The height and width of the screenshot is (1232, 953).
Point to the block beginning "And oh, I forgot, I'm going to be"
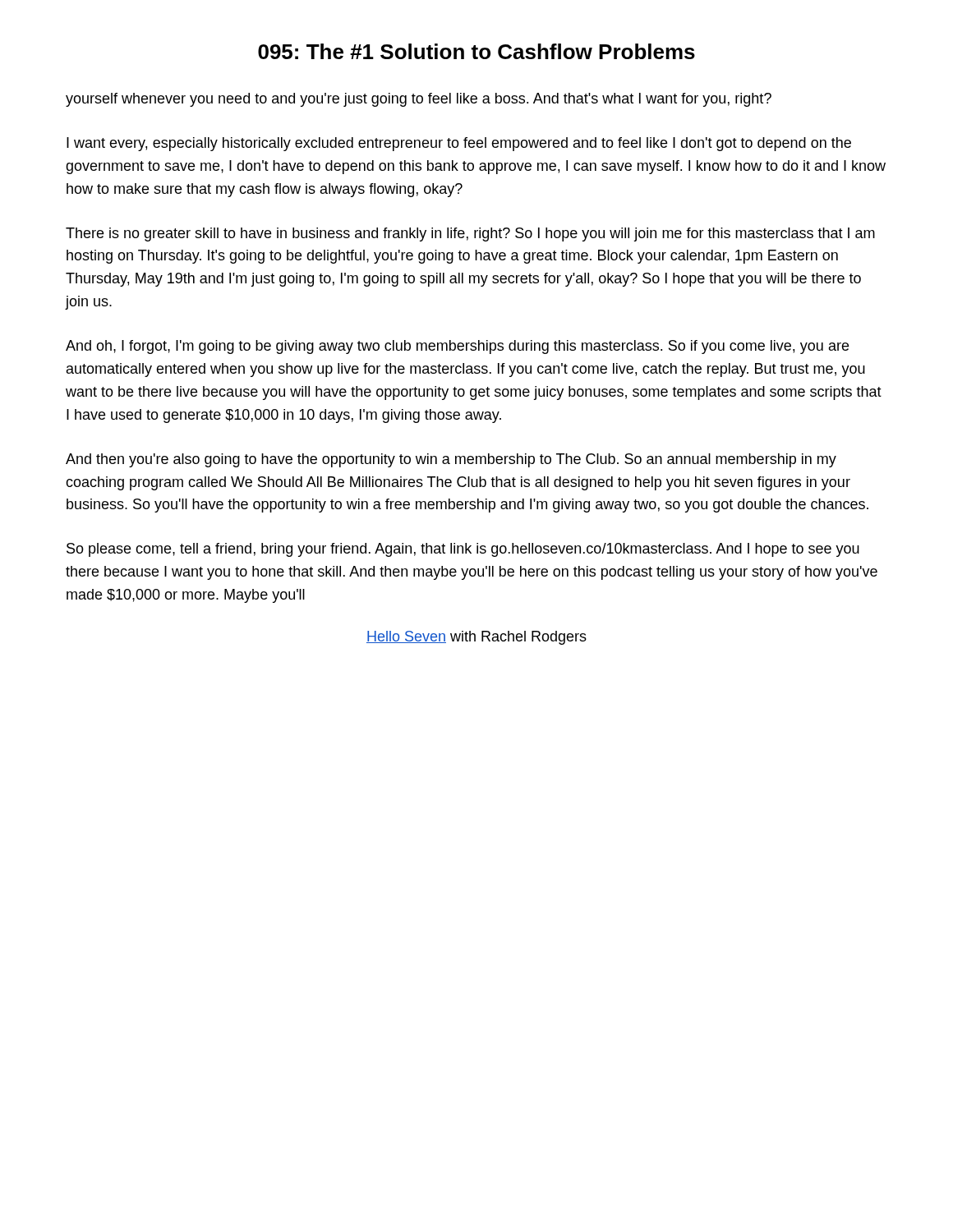473,380
